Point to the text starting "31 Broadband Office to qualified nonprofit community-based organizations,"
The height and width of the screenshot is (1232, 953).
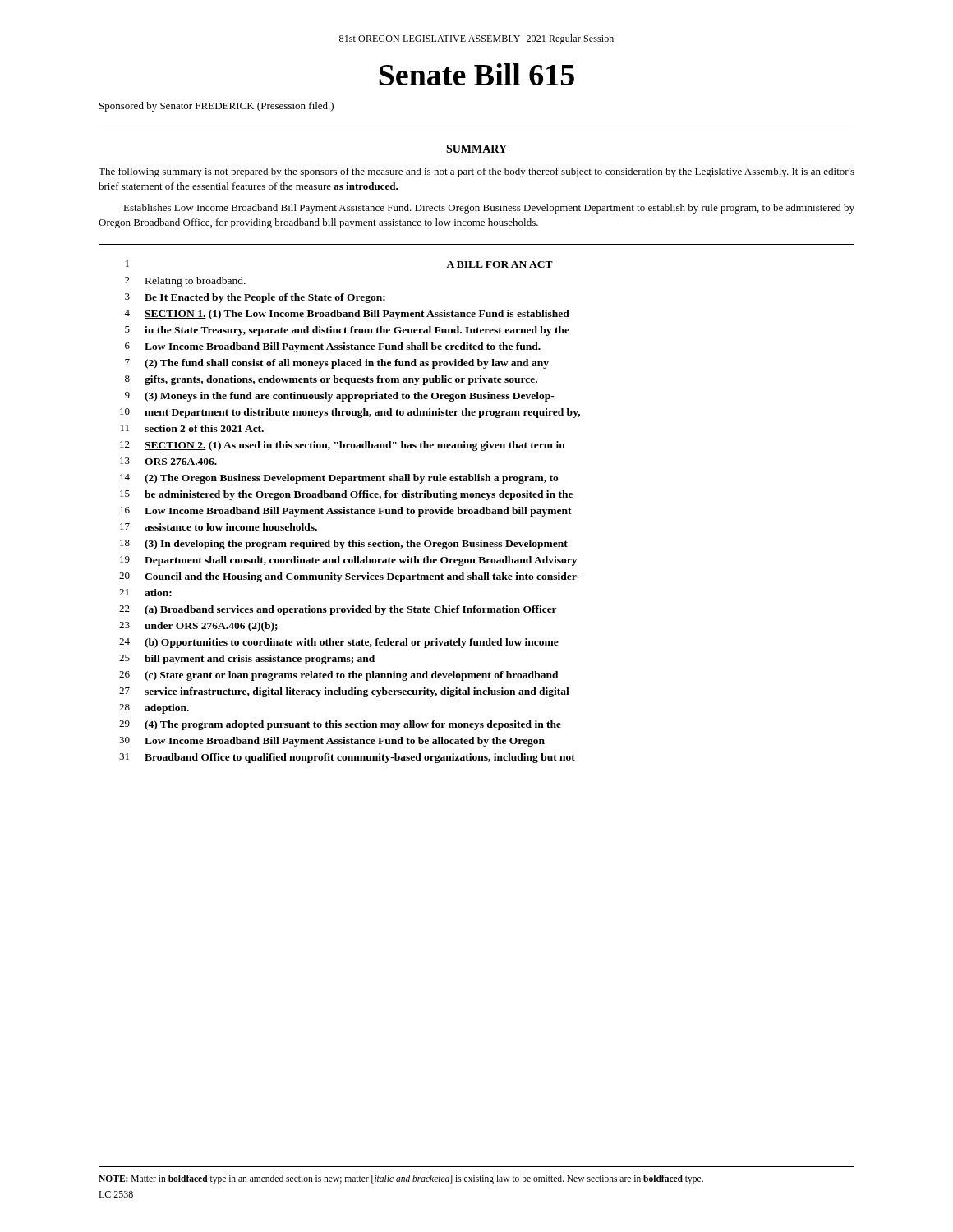coord(476,757)
